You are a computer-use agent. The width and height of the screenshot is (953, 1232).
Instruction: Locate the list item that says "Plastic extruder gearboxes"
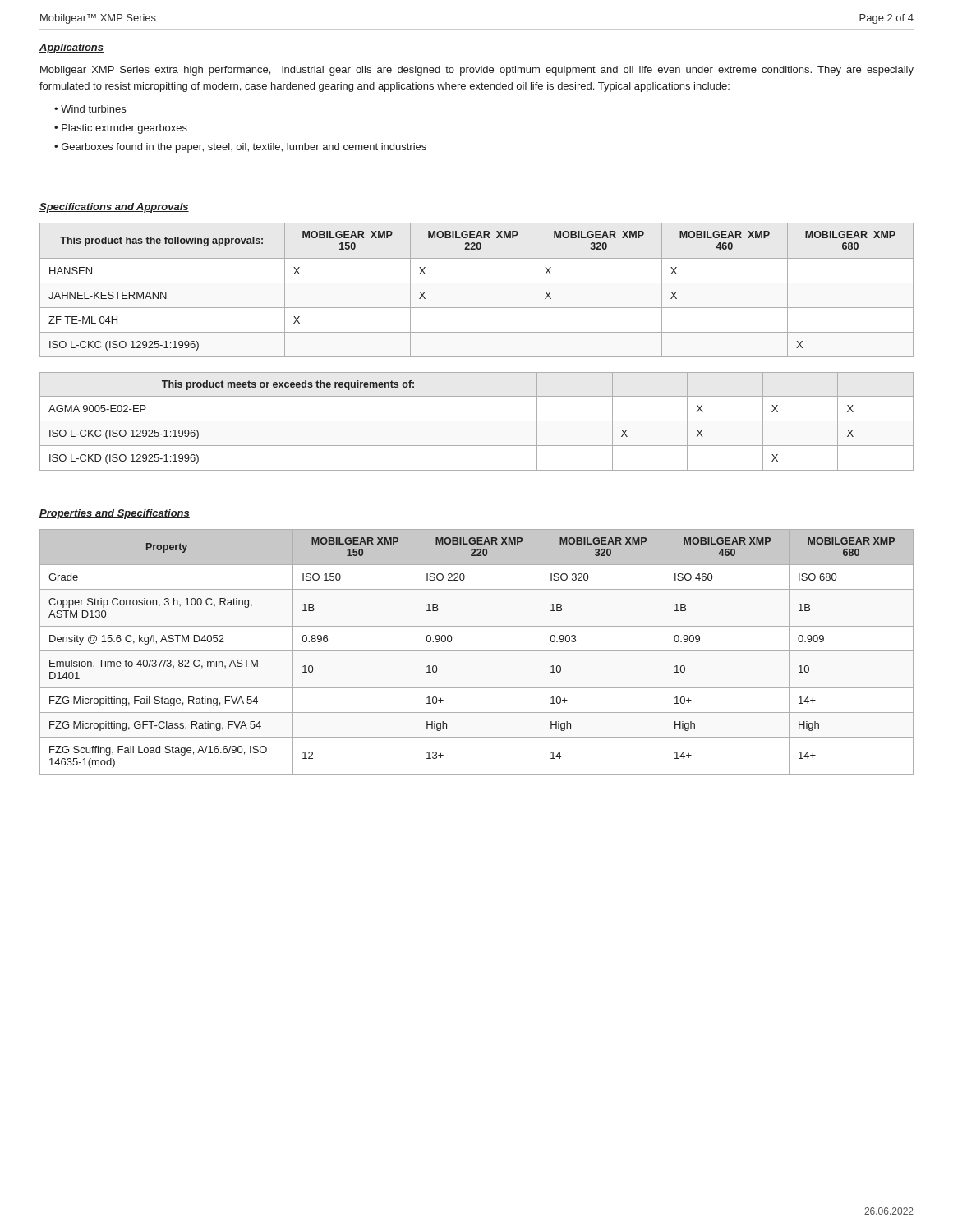(x=124, y=128)
